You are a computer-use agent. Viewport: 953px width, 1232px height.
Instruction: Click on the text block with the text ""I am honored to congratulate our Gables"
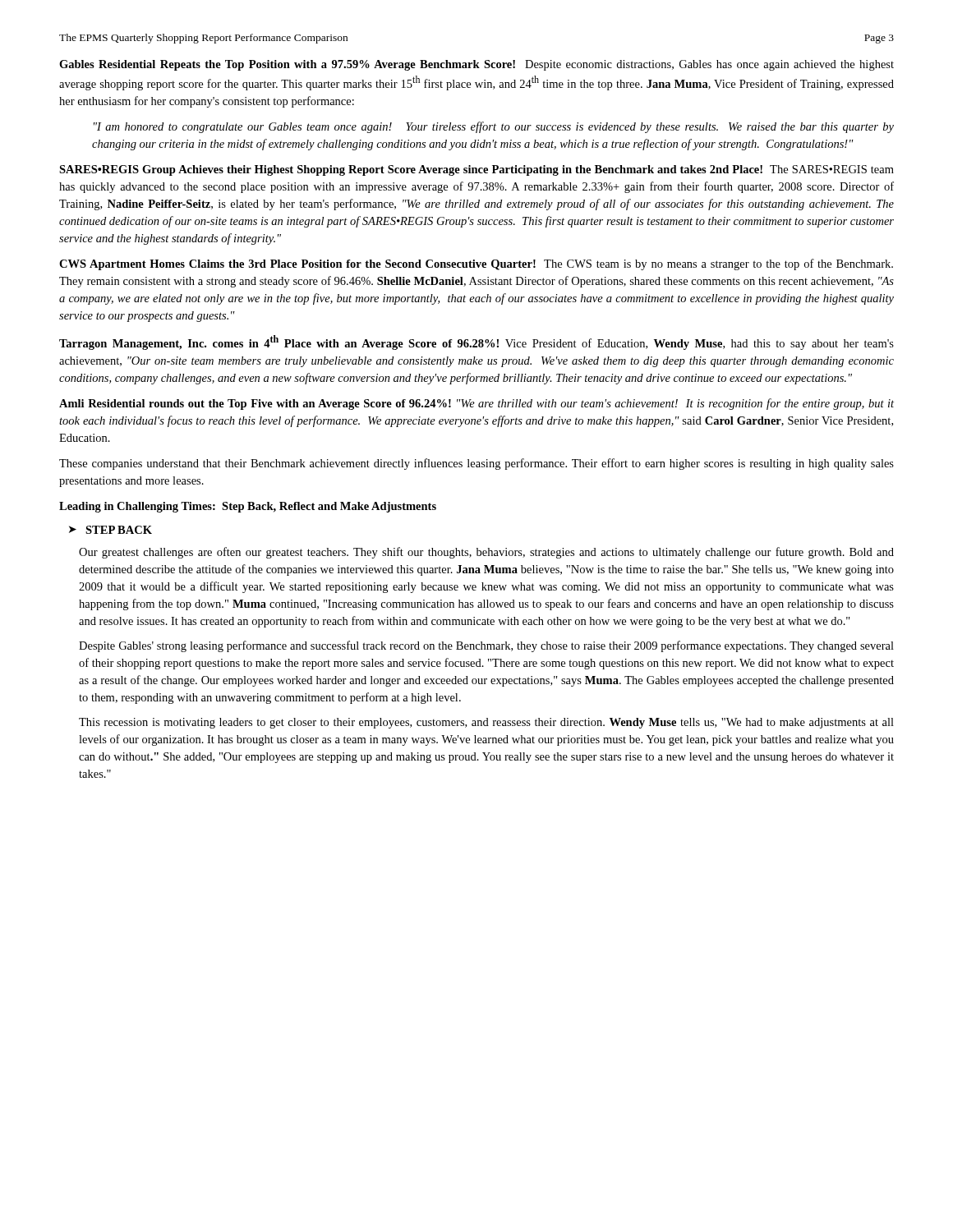(493, 135)
